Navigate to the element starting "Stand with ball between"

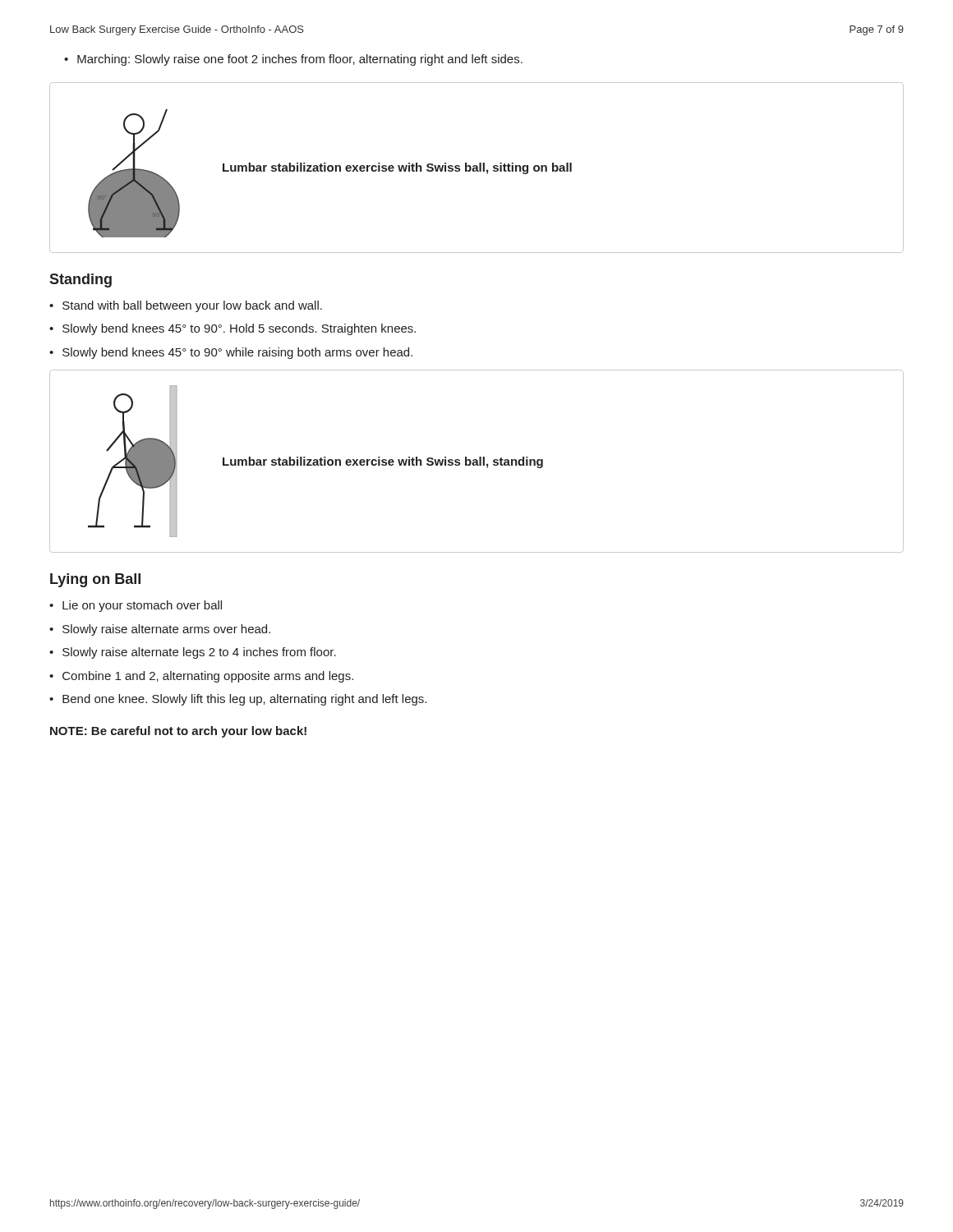(x=192, y=305)
